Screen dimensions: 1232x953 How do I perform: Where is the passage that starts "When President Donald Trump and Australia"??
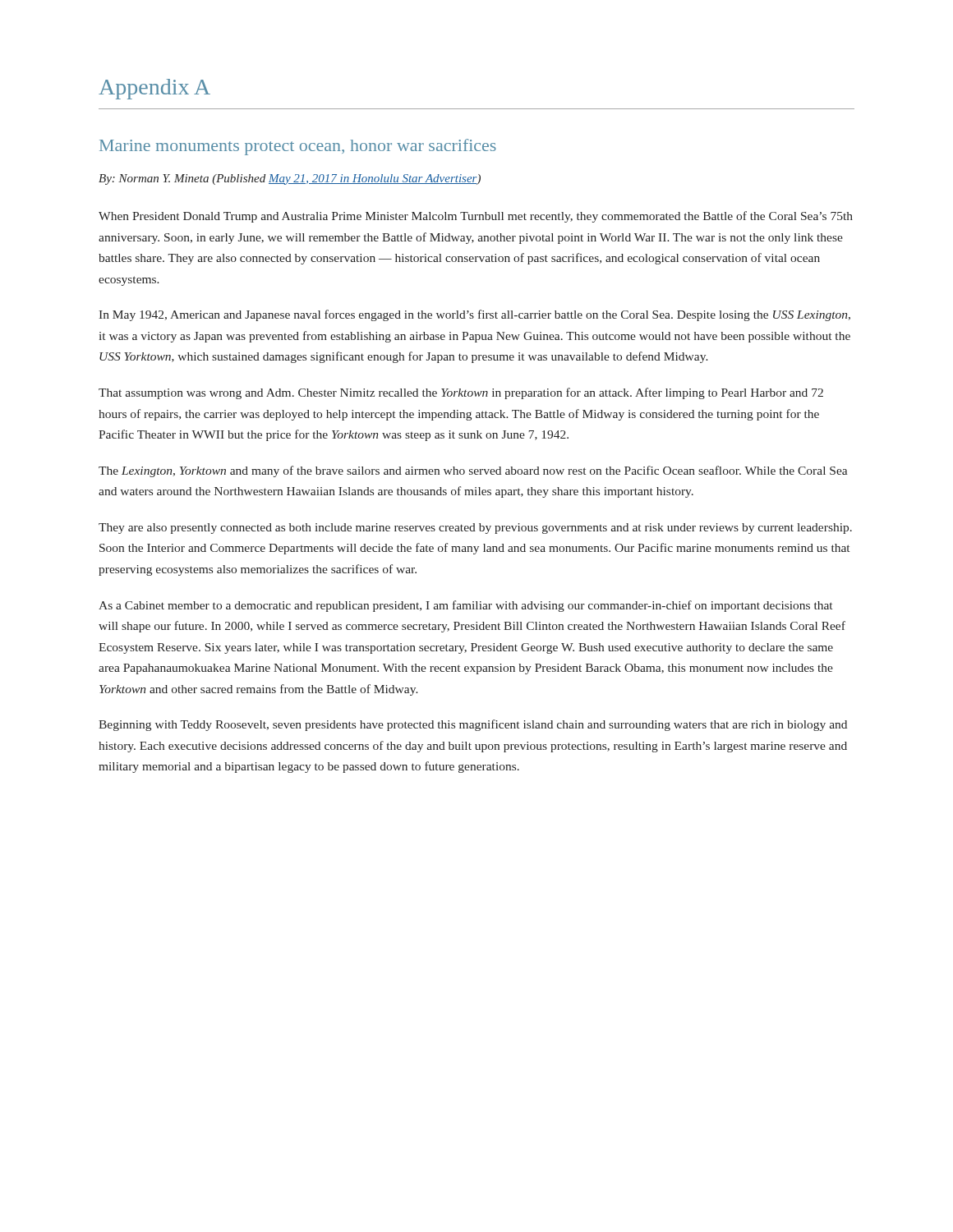pos(476,247)
